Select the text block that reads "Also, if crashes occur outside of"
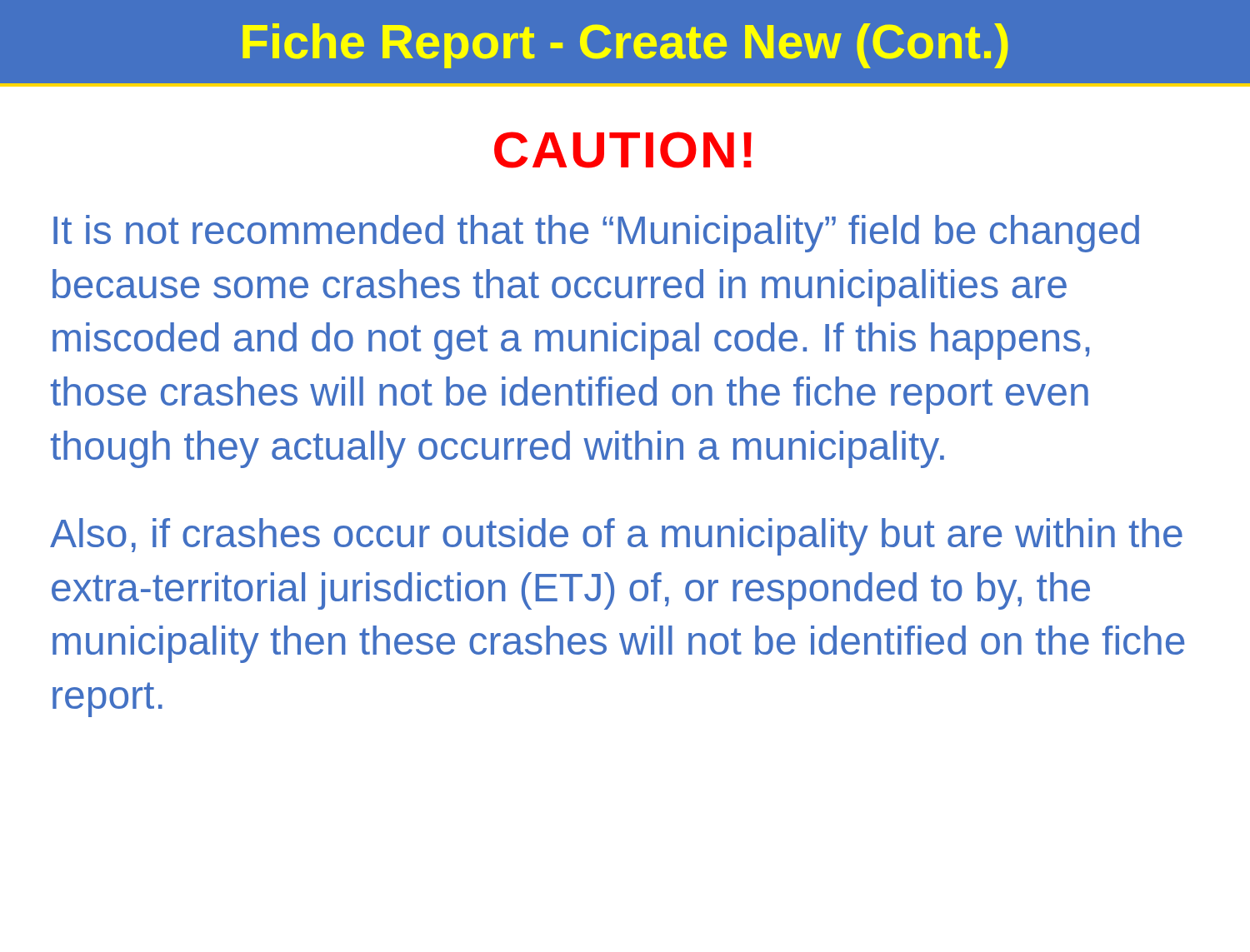The image size is (1250, 952). (618, 614)
